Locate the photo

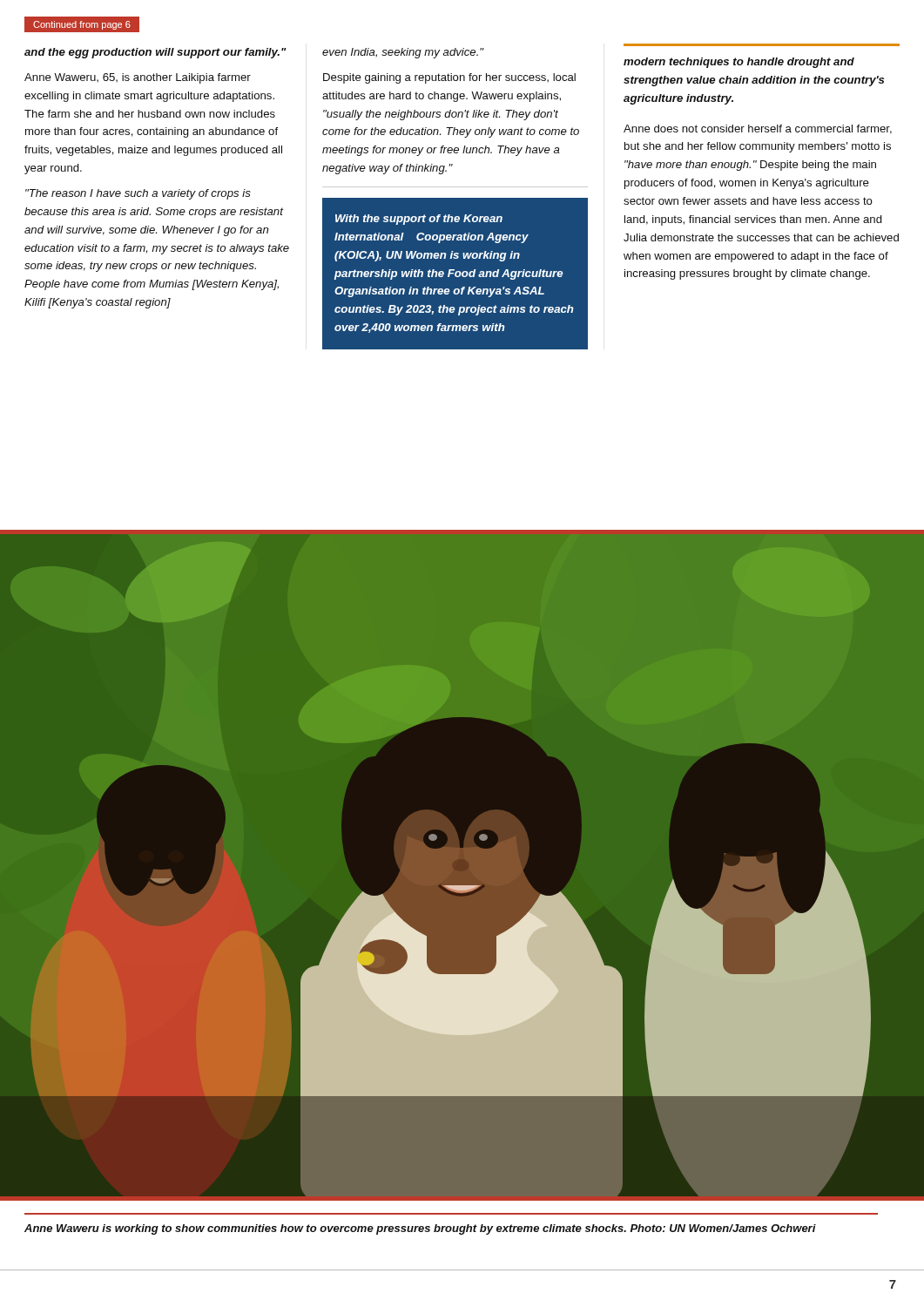(x=462, y=865)
